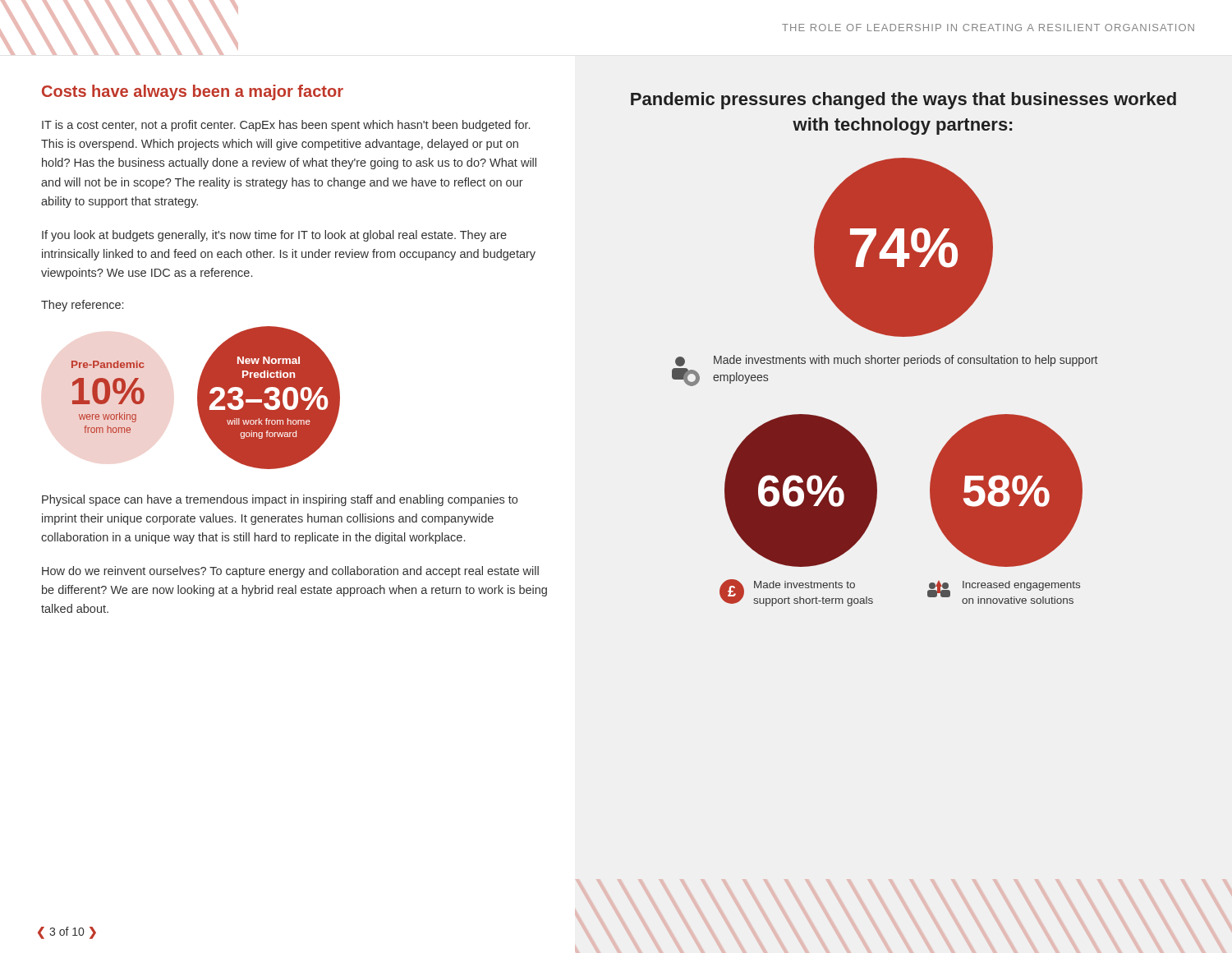The image size is (1232, 953).
Task: Point to the block beginning "If you look at budgets generally, it's now"
Action: [x=296, y=254]
